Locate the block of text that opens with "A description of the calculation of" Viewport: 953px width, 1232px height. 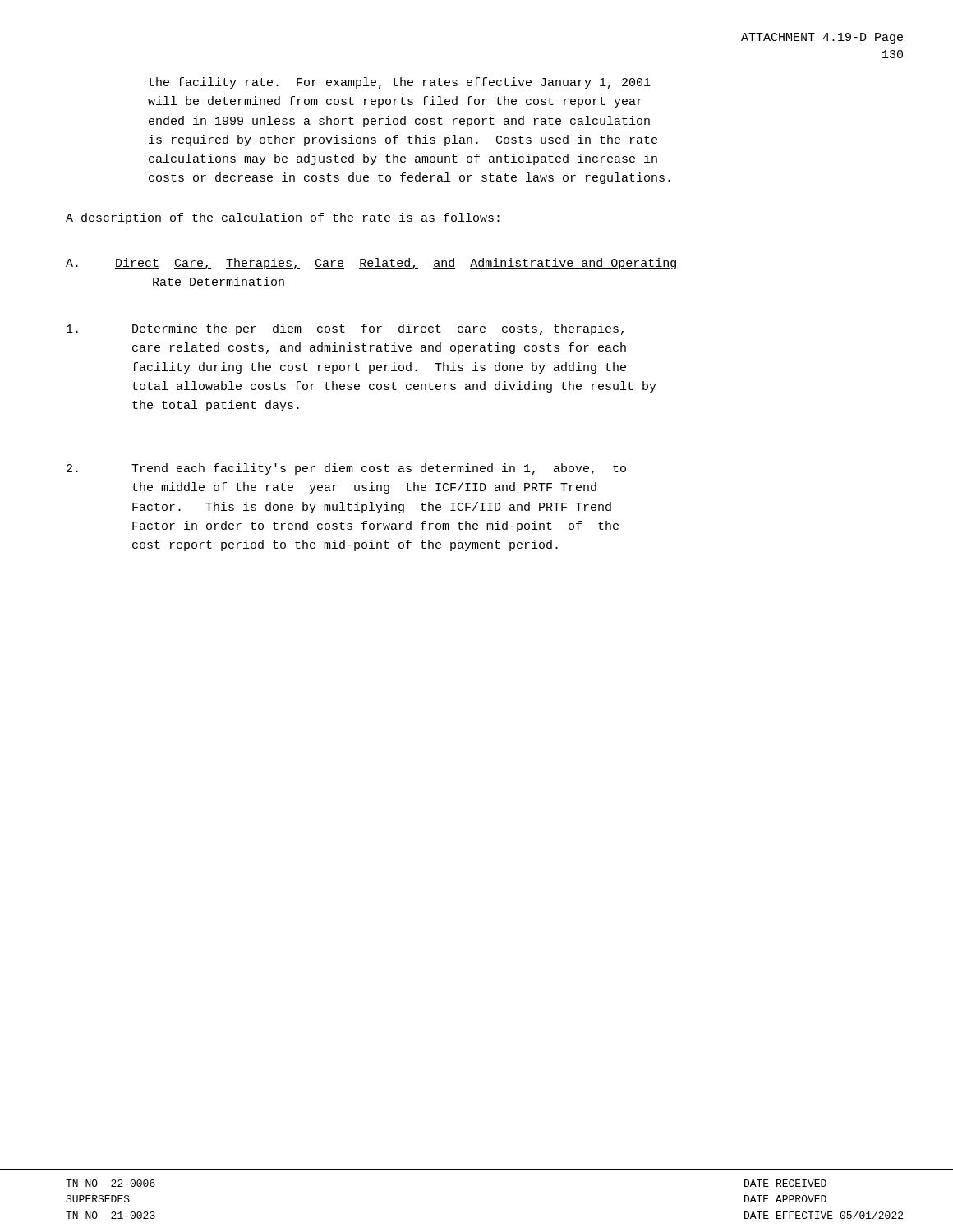[284, 219]
